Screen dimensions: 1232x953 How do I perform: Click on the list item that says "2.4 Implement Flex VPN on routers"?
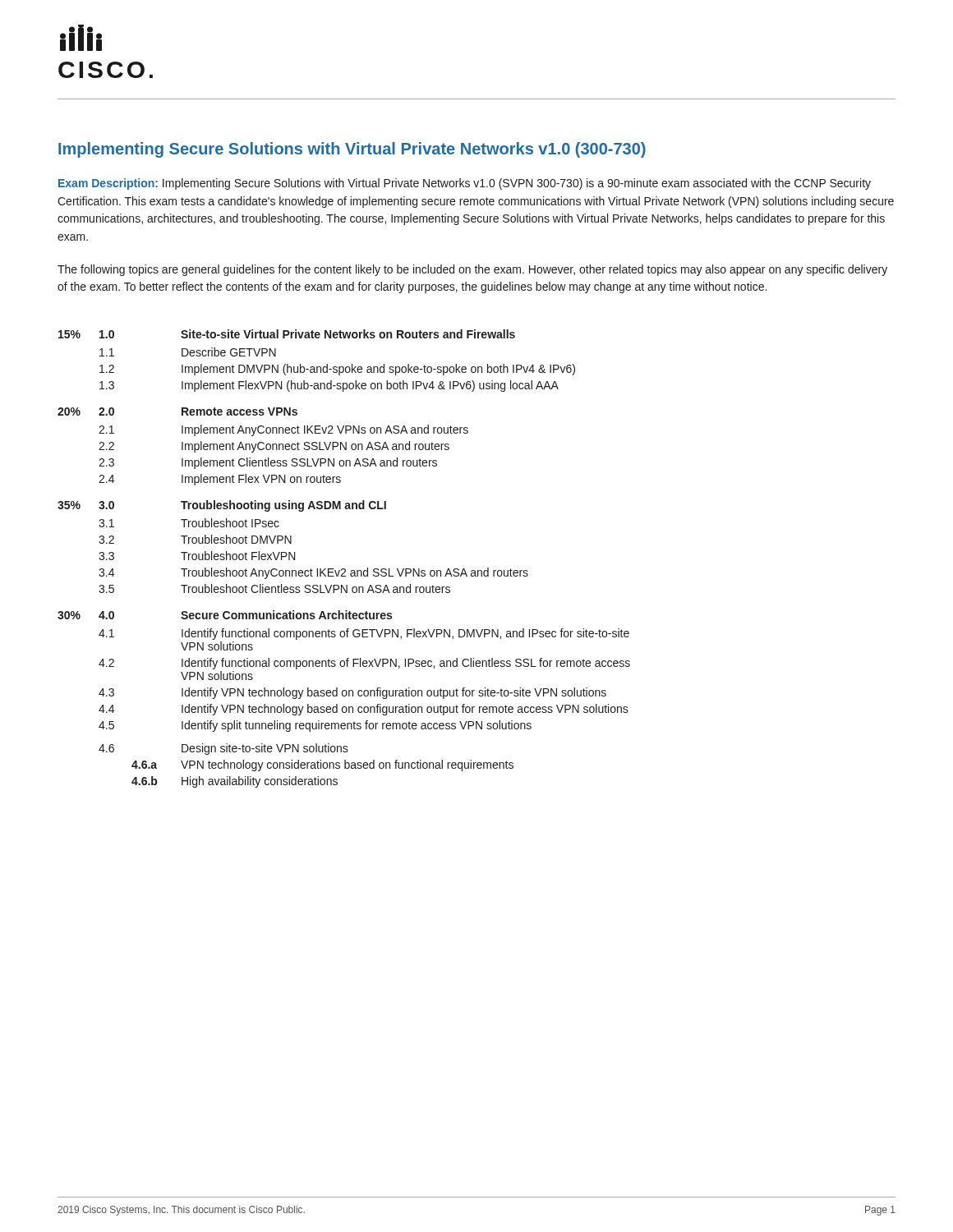click(220, 480)
